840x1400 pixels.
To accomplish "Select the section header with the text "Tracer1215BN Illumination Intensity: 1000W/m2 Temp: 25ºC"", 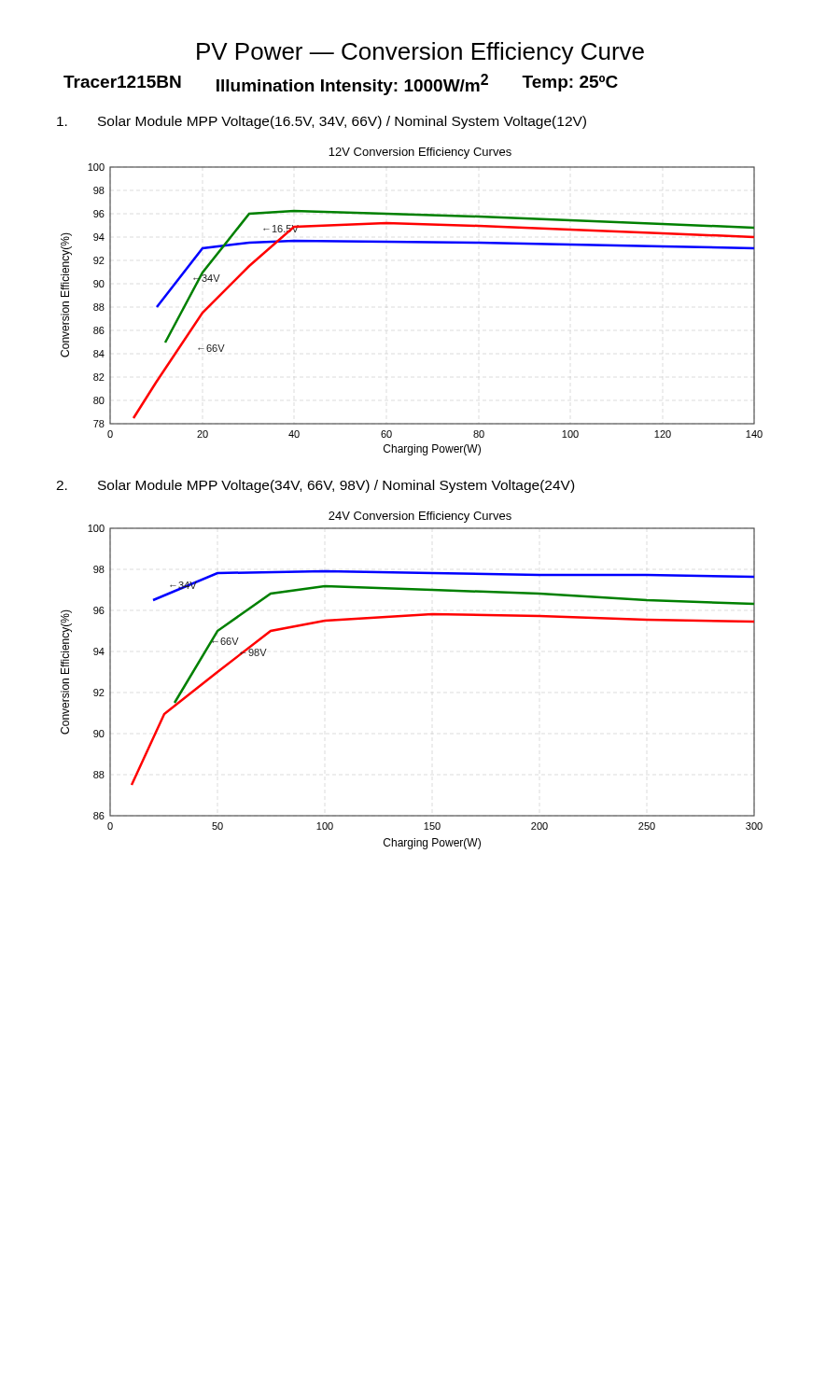I will click(341, 84).
